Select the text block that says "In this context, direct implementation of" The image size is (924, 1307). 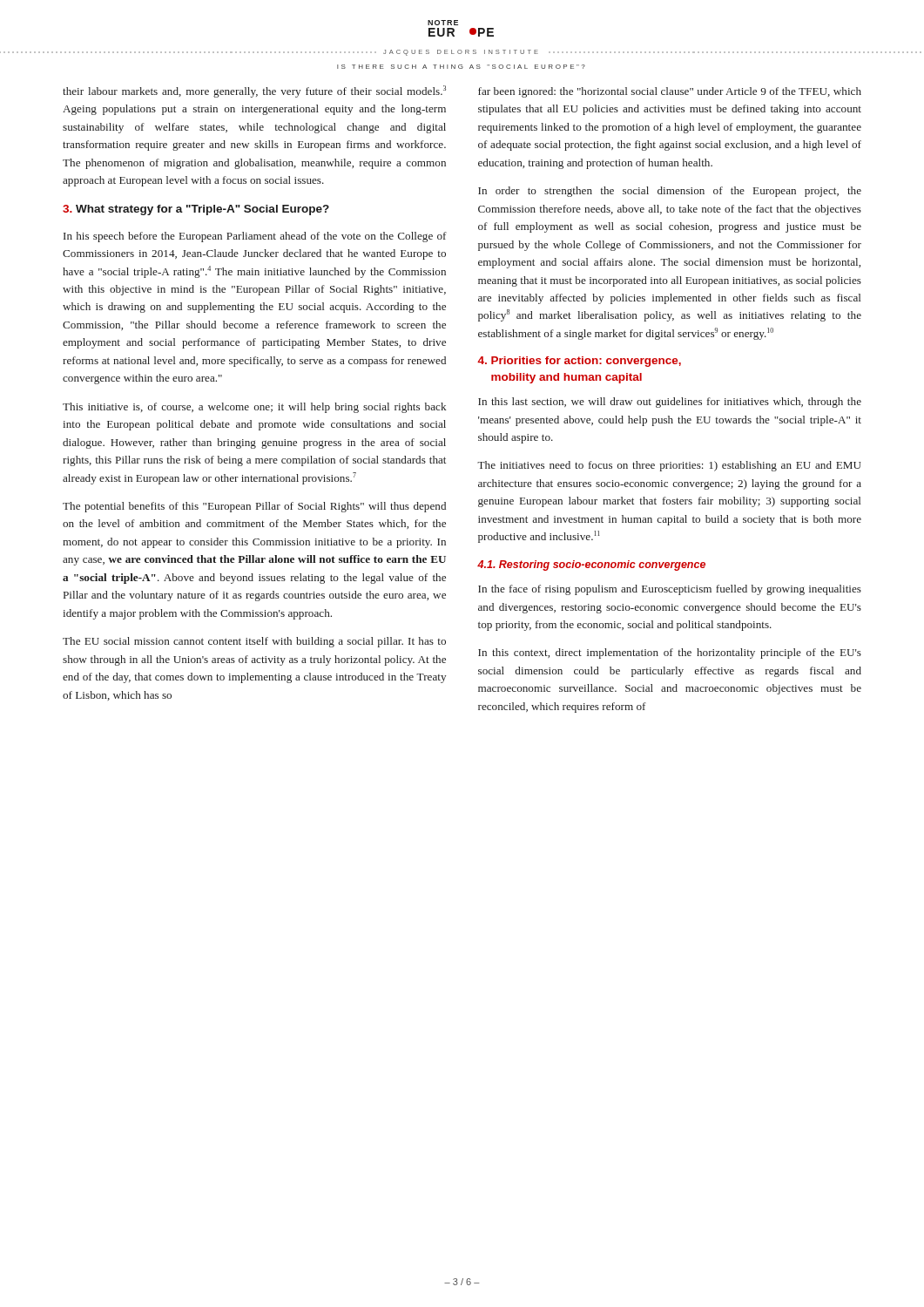pyautogui.click(x=669, y=680)
